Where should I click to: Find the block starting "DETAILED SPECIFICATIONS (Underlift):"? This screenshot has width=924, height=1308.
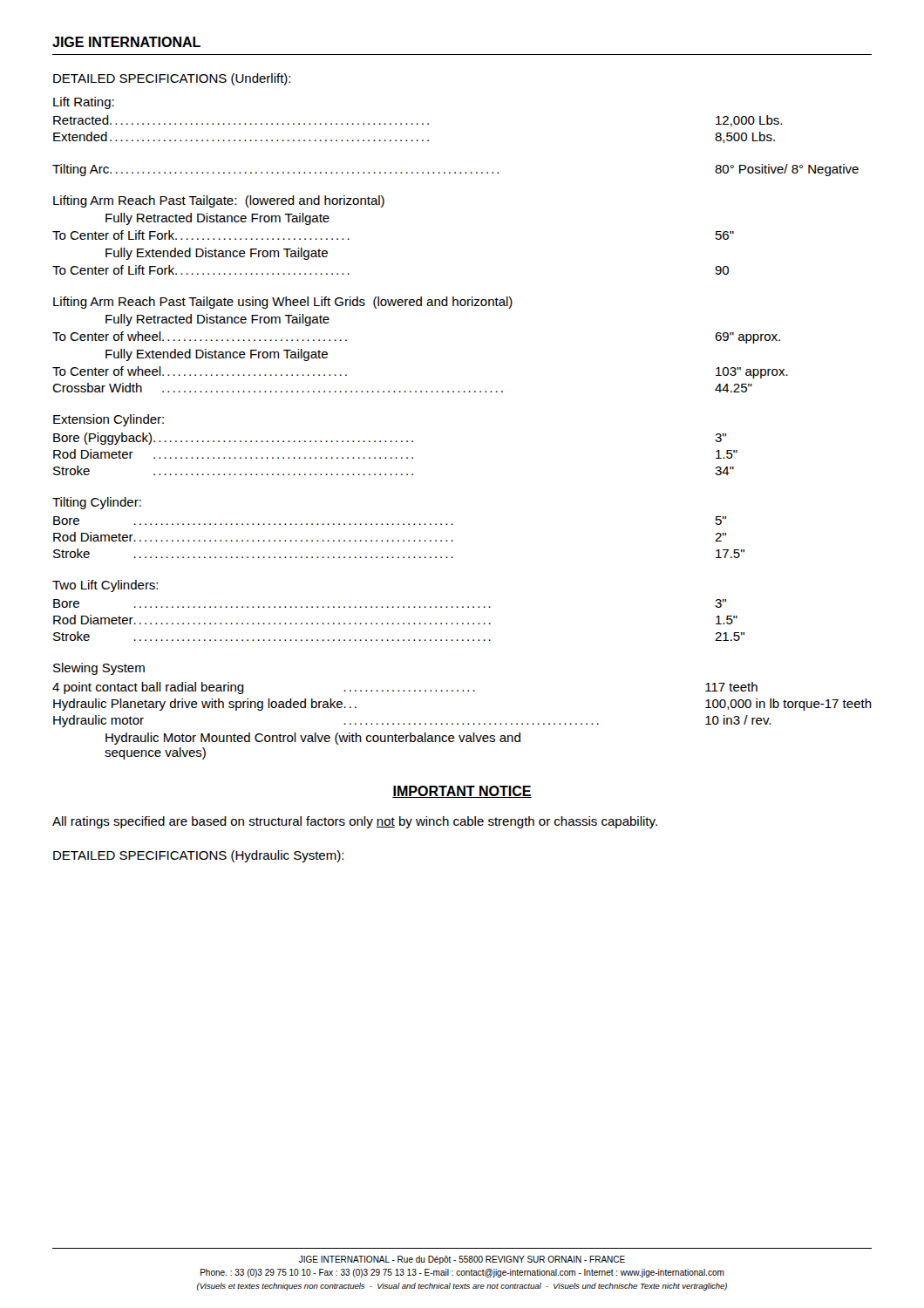pyautogui.click(x=172, y=78)
